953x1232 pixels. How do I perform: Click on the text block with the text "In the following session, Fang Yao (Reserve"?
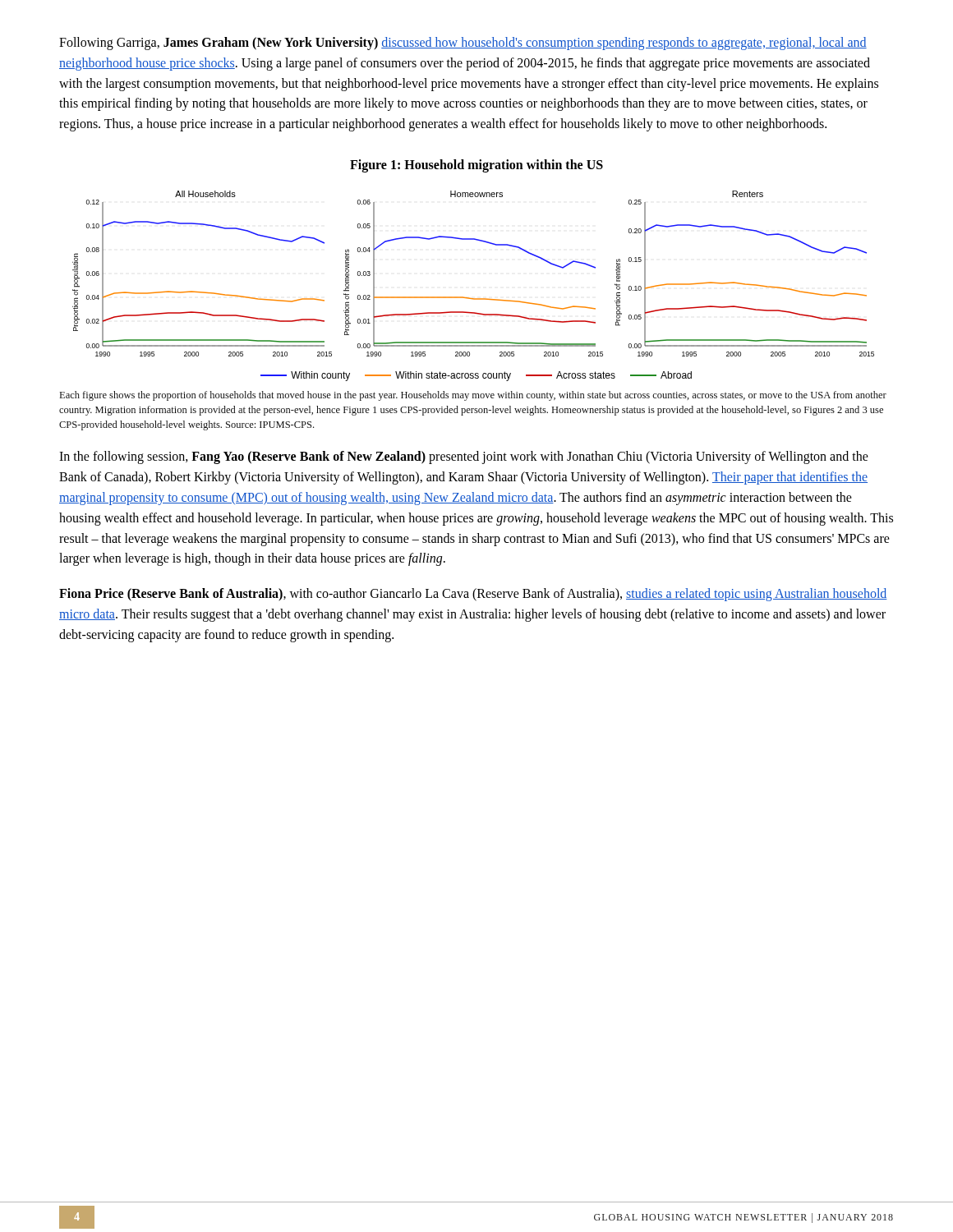(476, 507)
